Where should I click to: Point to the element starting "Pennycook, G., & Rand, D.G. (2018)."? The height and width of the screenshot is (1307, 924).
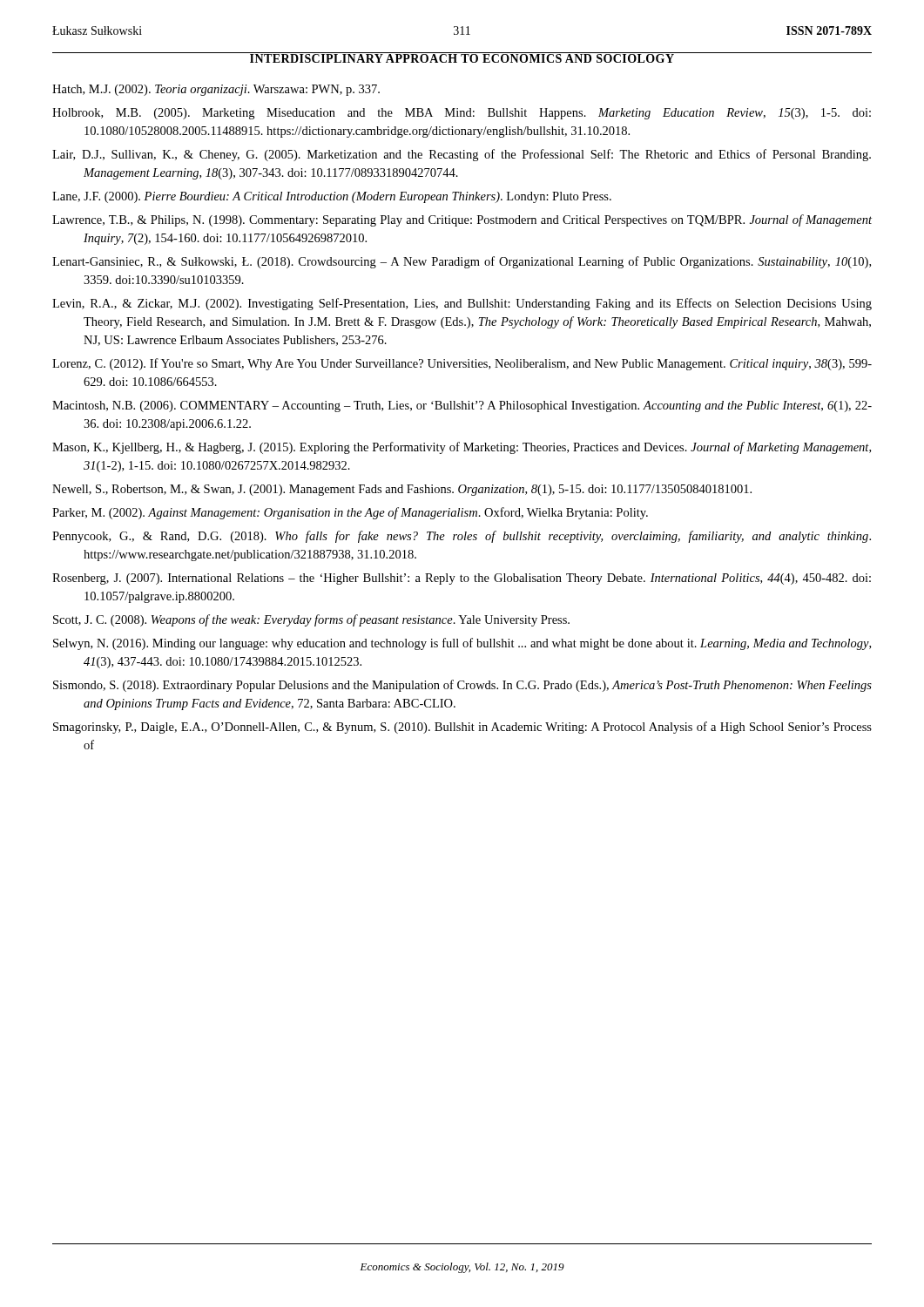pyautogui.click(x=462, y=545)
